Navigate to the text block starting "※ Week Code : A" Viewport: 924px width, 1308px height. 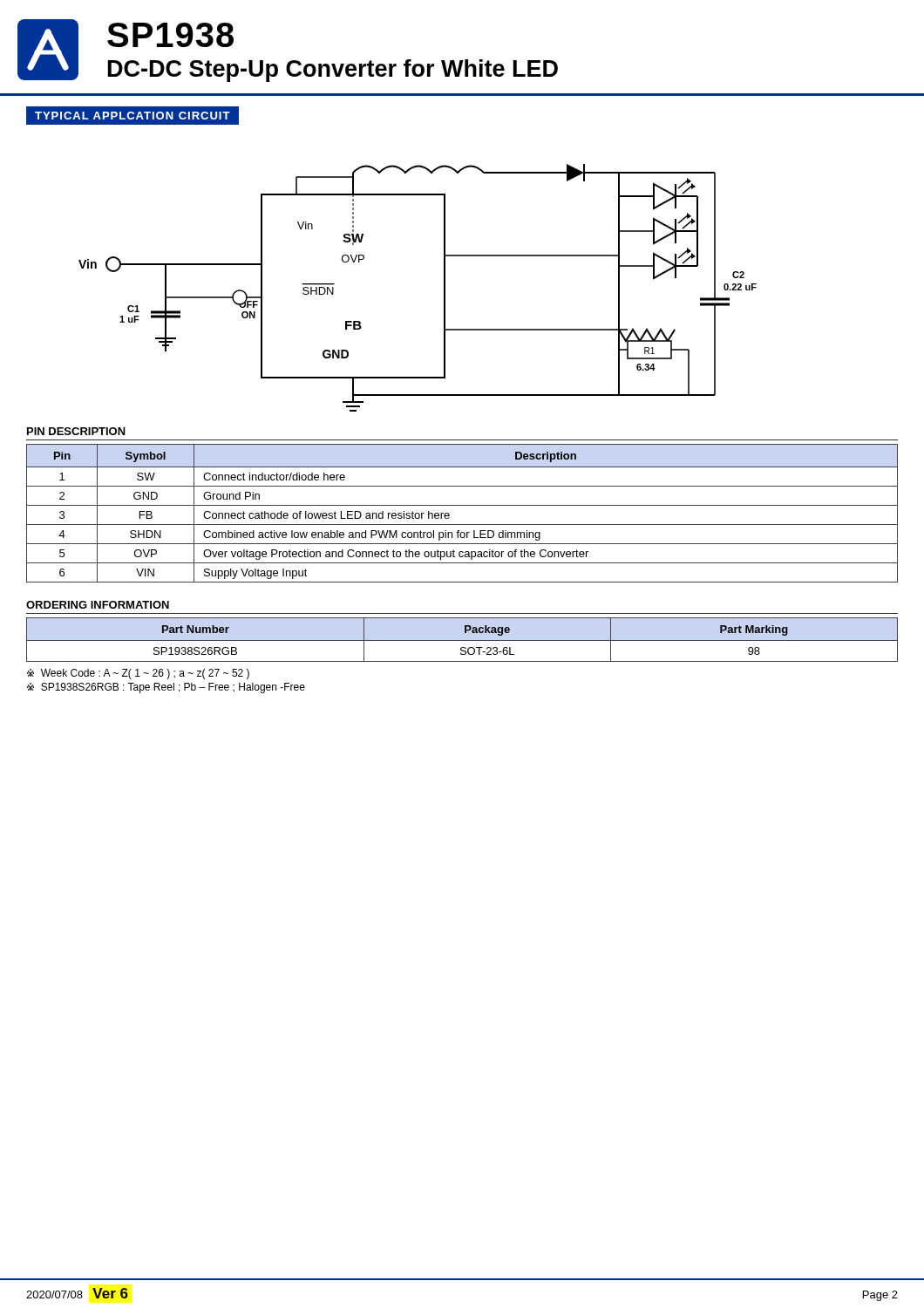pos(138,673)
